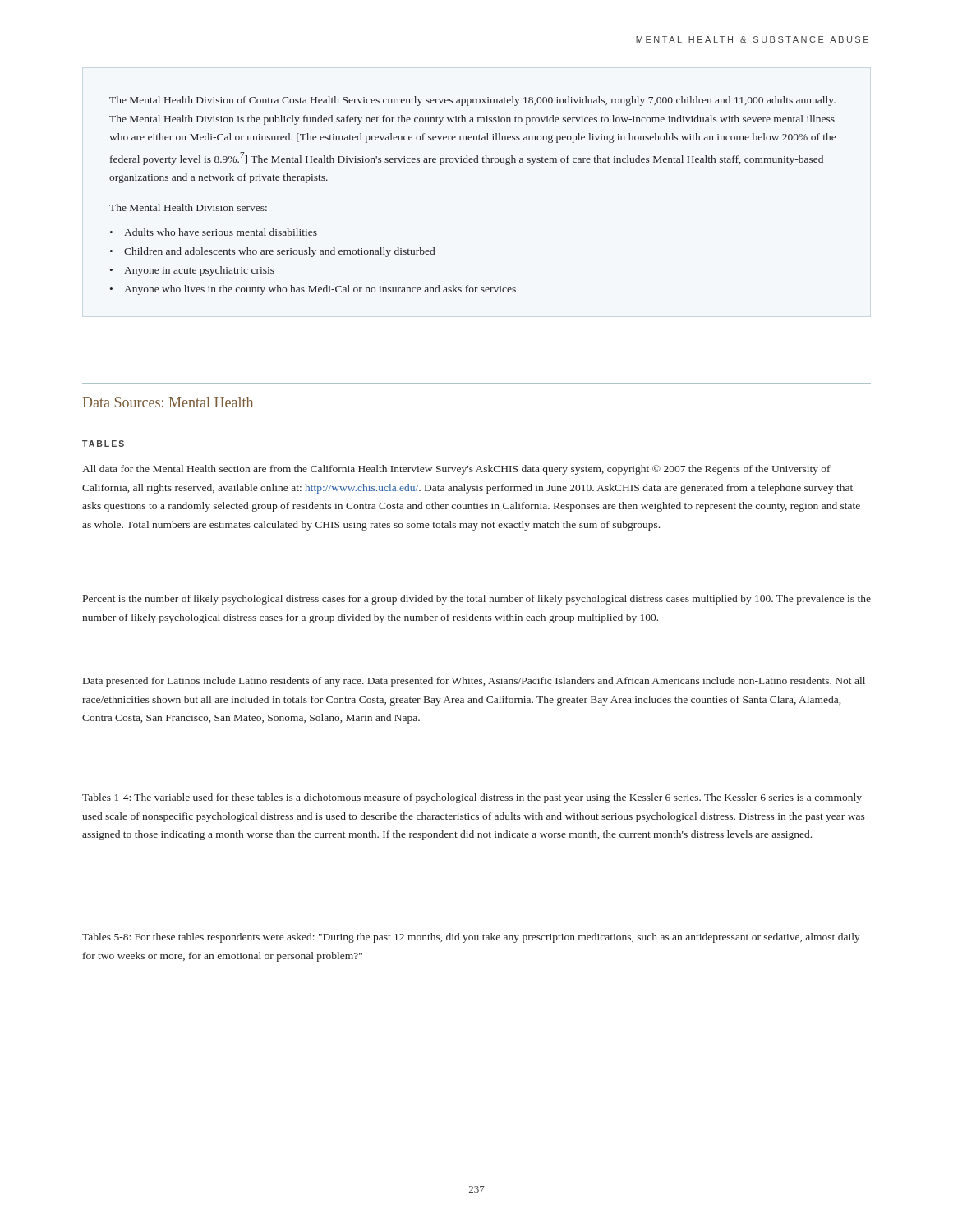
Task: Click on the text block with the text "Tables 5-8: For these"
Action: 471,946
